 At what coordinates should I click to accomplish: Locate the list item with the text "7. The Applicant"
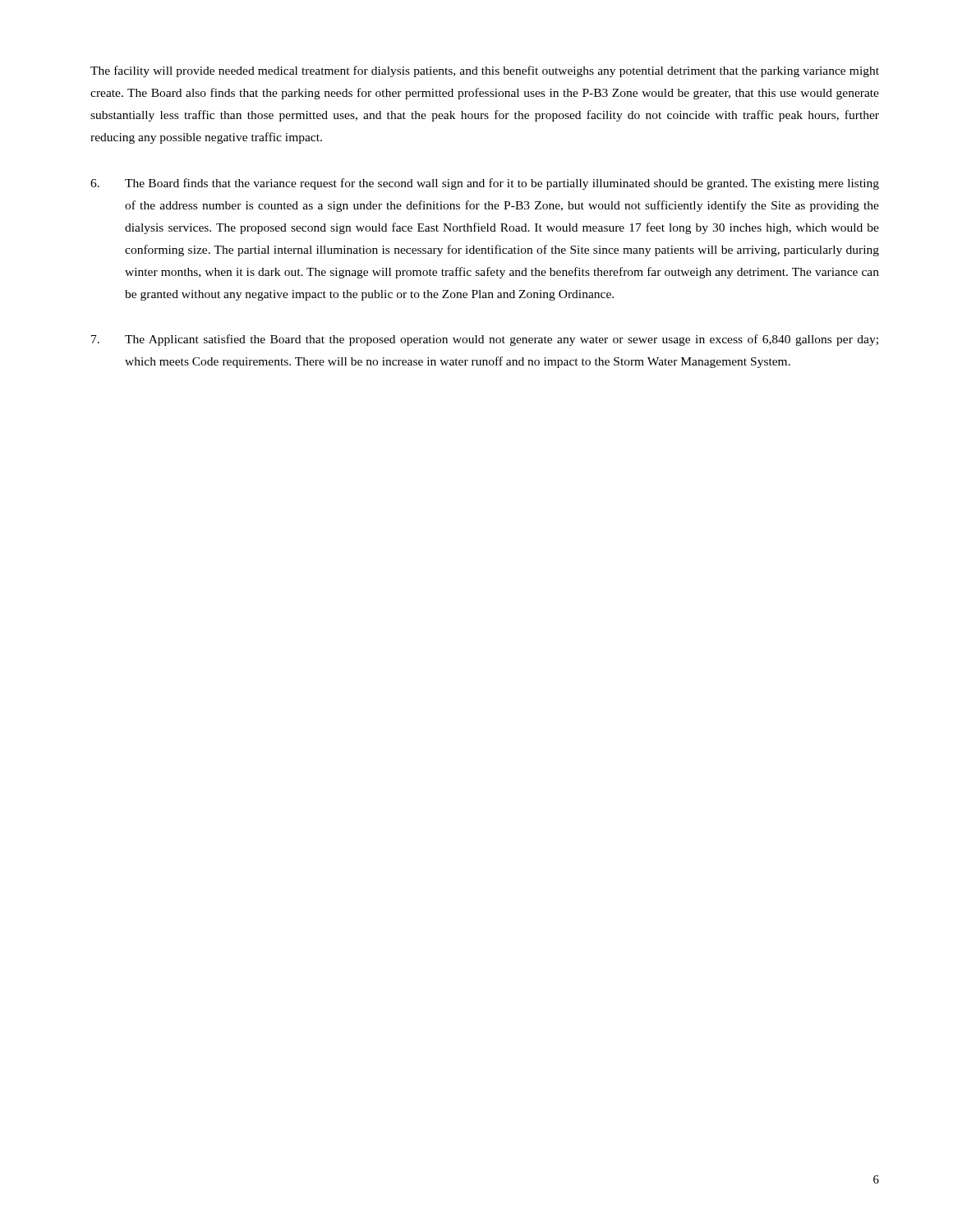[485, 350]
